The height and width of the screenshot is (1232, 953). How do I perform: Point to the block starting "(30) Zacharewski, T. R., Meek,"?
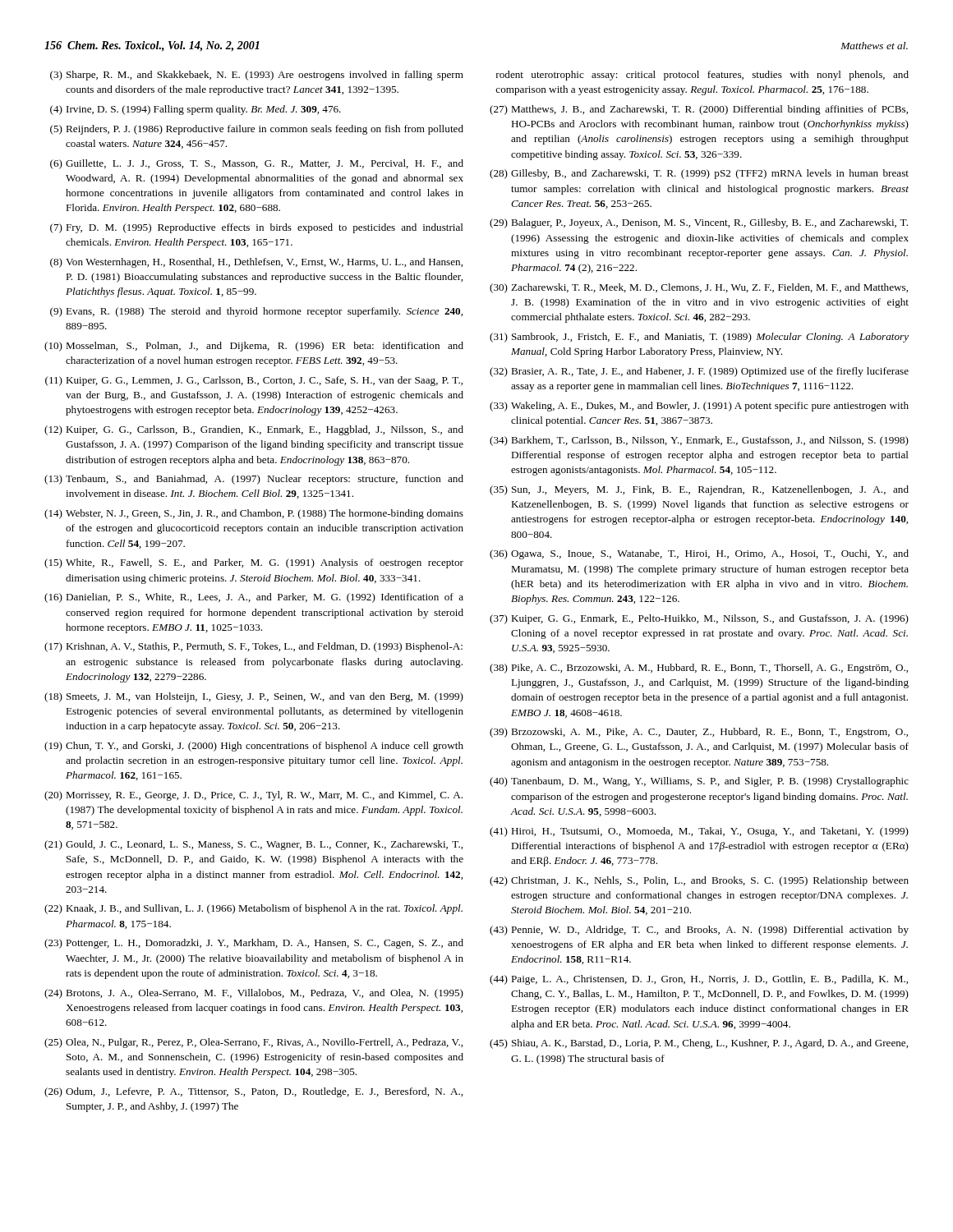coord(699,302)
